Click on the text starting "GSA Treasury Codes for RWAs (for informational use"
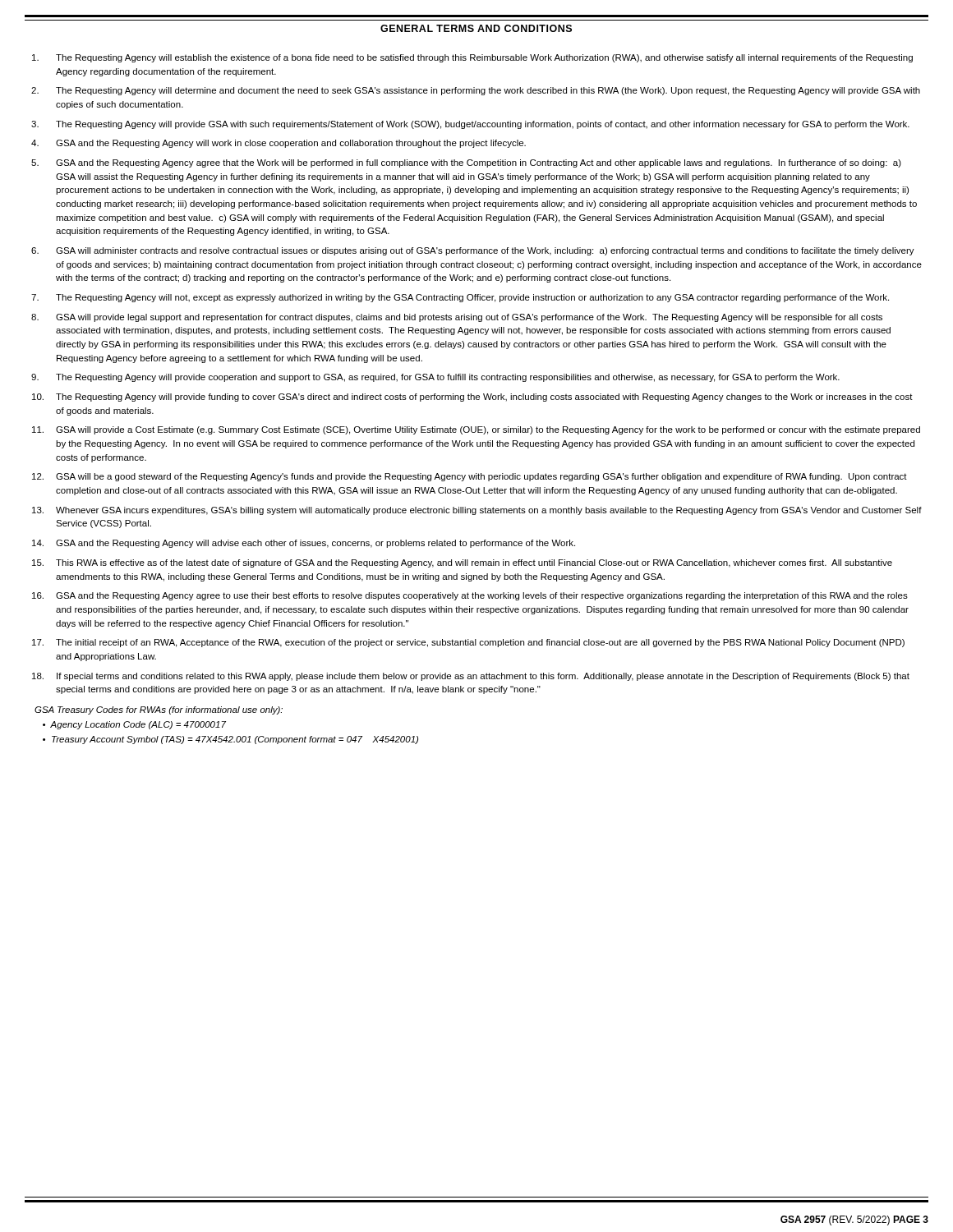The height and width of the screenshot is (1232, 953). pos(227,724)
